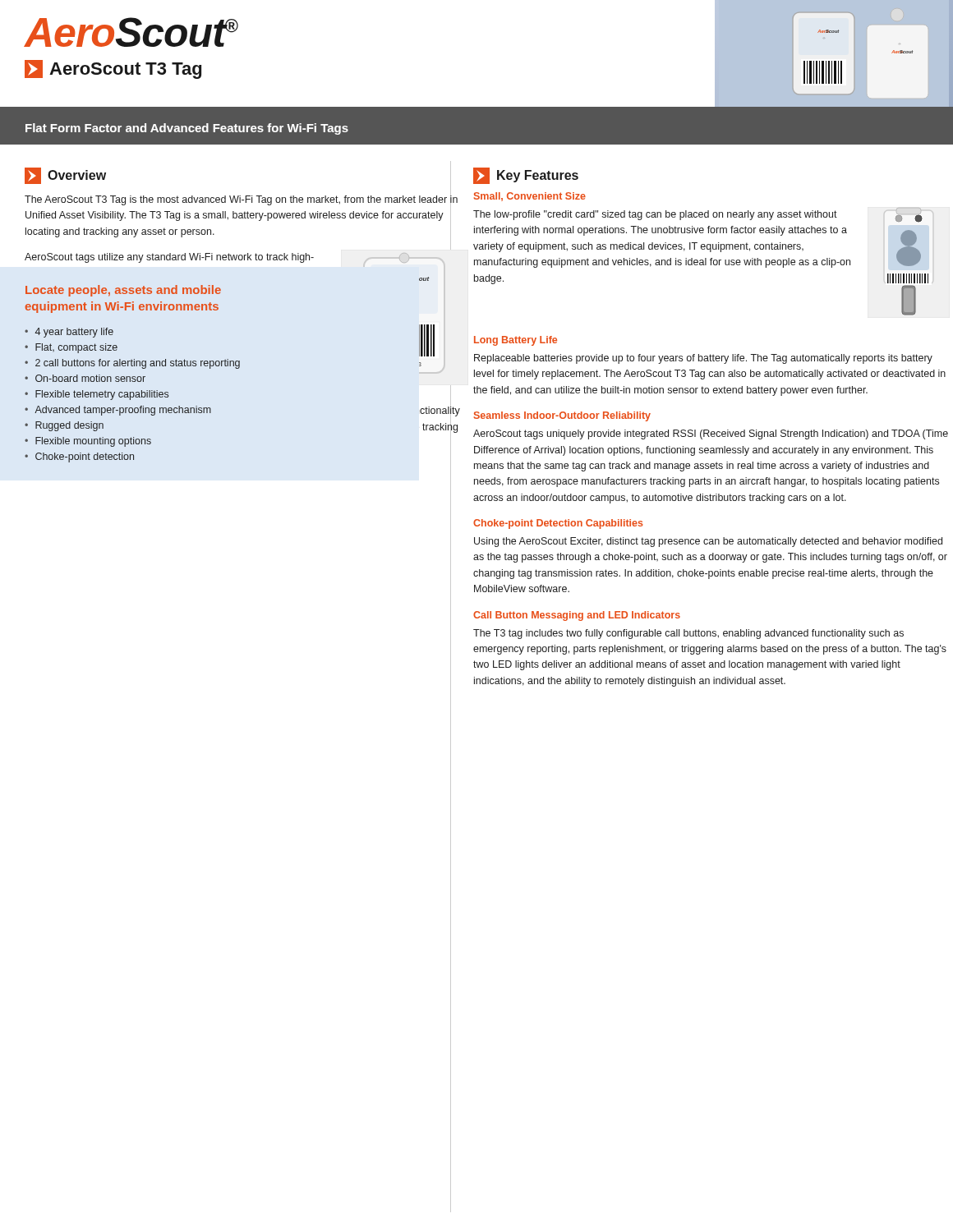Find the region starting "Seamless Indoor-Outdoor Reliability"
Screen dimensions: 1232x953
(562, 416)
